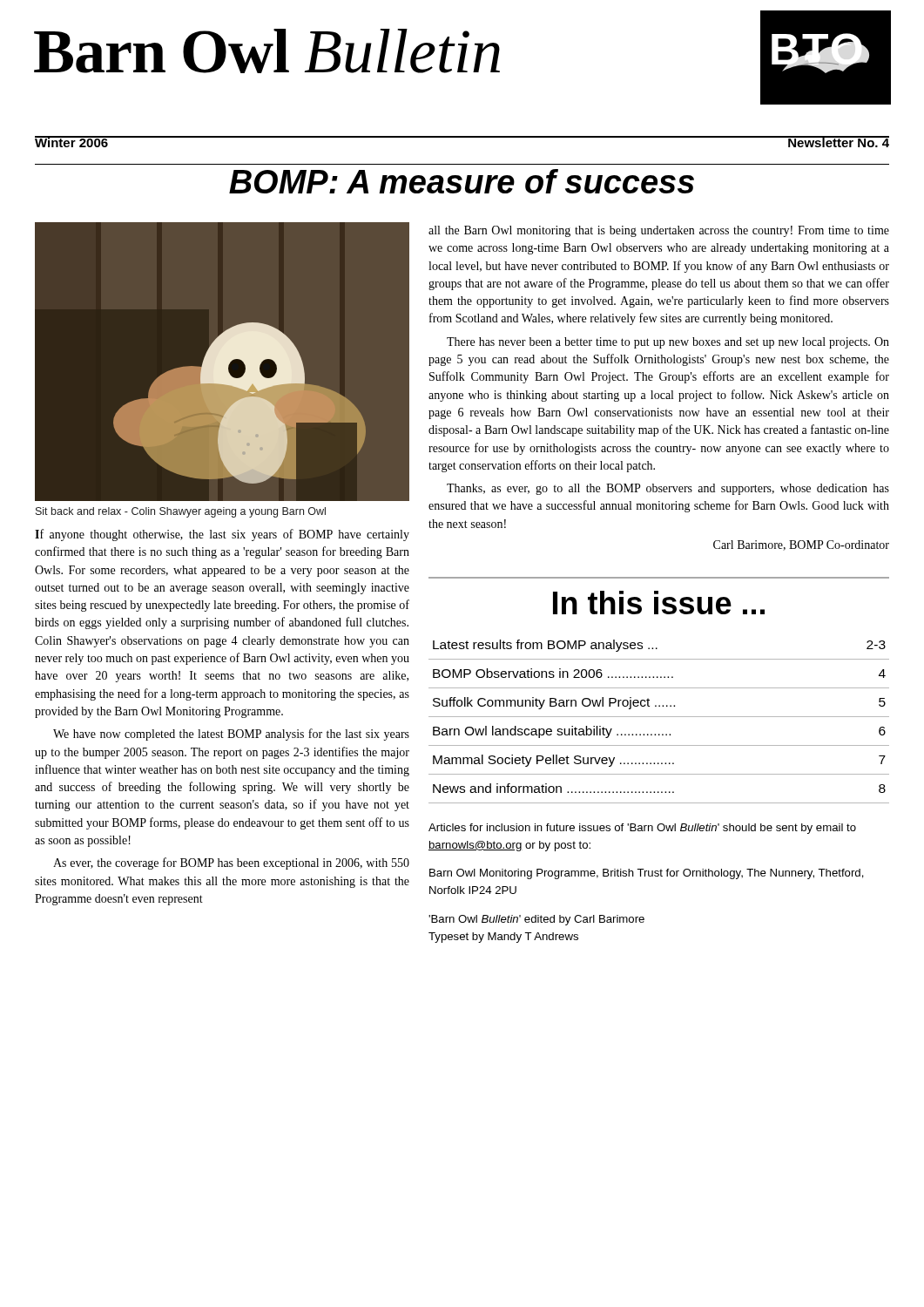Point to the block beginning "'Barn Owl Bulletin' edited by"
This screenshot has width=924, height=1307.
click(x=537, y=927)
